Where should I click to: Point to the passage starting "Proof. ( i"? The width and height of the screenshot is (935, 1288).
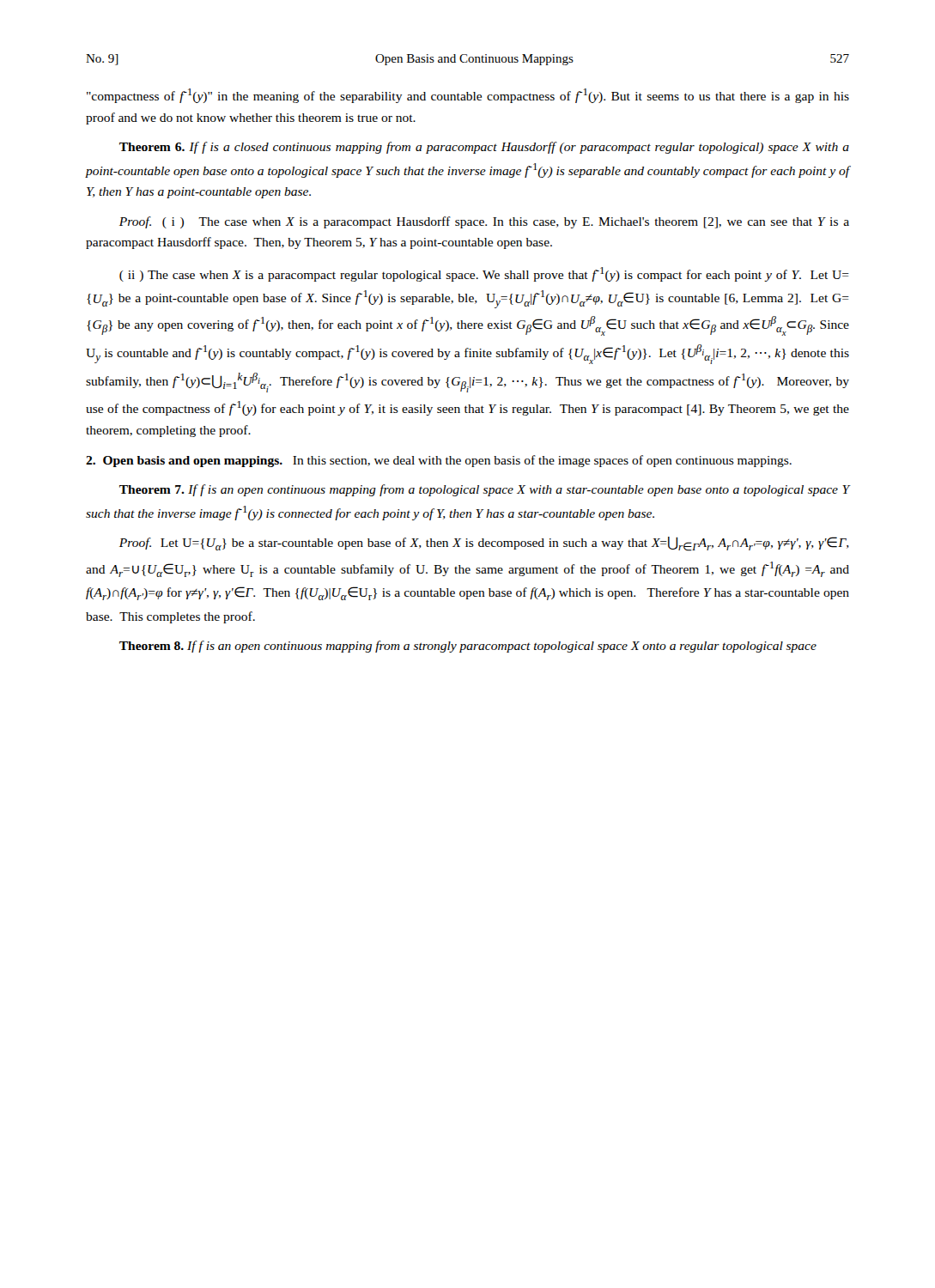point(468,232)
